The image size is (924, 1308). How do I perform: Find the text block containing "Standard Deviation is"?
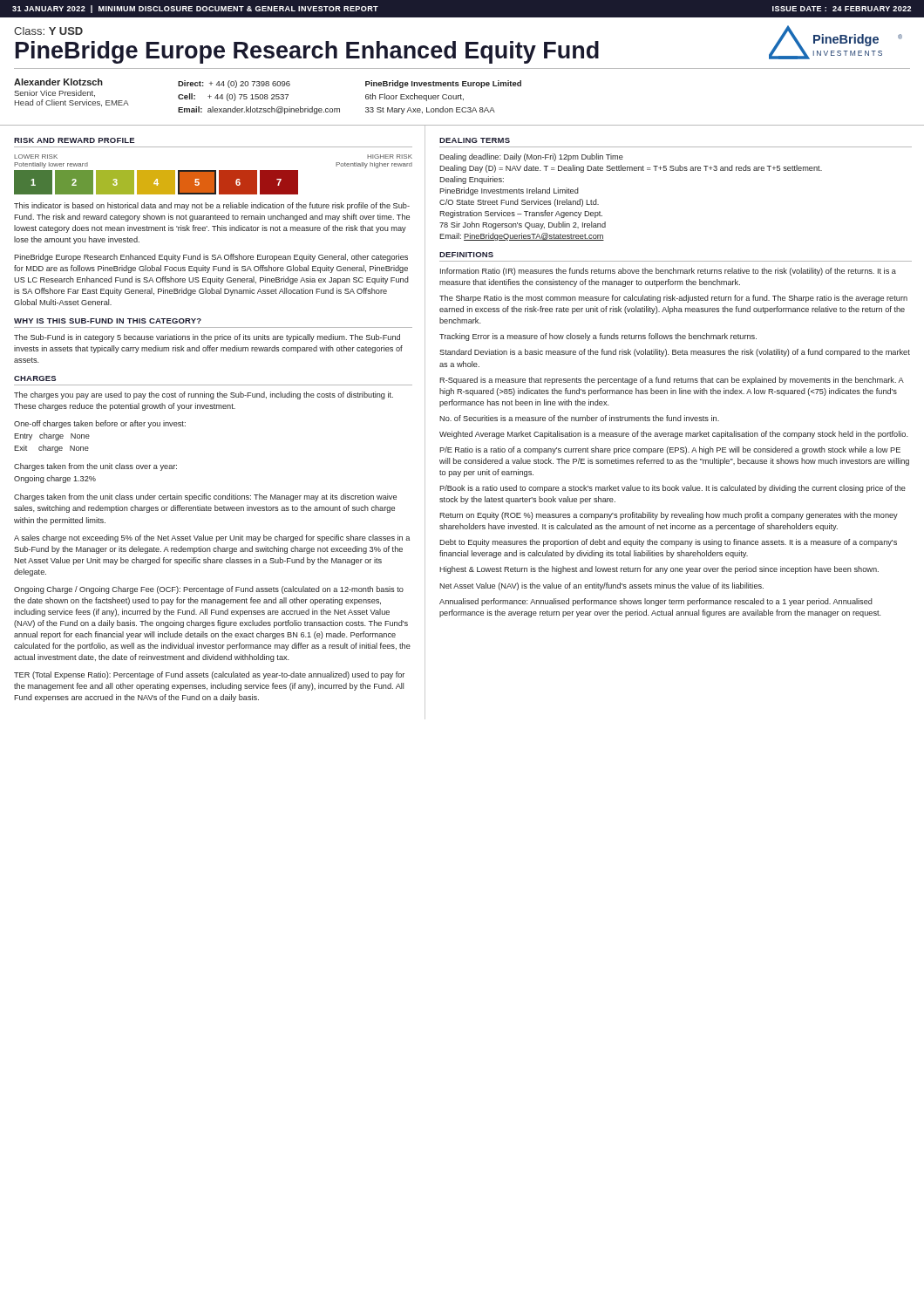coord(675,358)
